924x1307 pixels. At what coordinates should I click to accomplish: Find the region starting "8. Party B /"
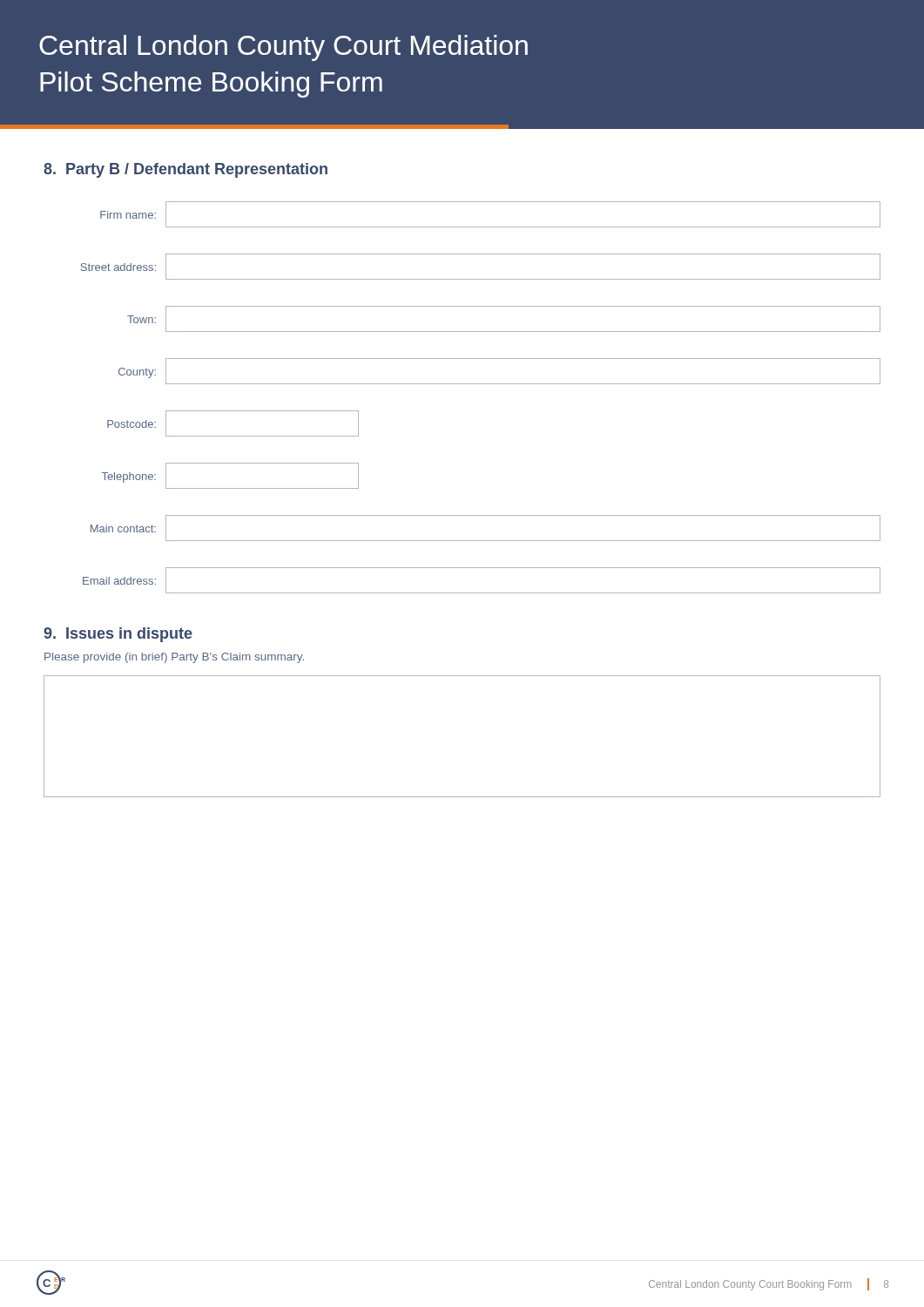tap(186, 169)
